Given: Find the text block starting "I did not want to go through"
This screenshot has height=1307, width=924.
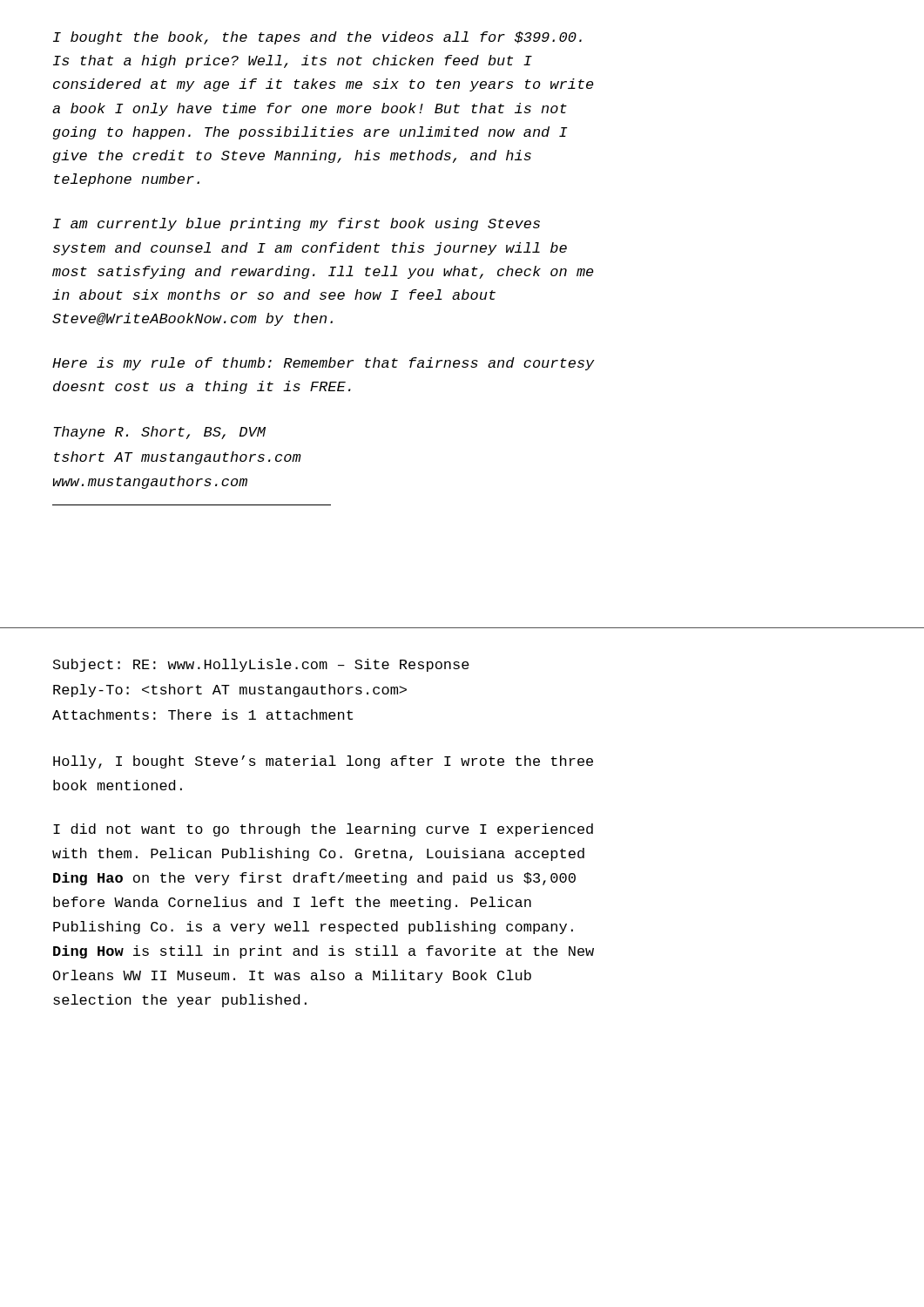Looking at the screenshot, I should coord(323,915).
